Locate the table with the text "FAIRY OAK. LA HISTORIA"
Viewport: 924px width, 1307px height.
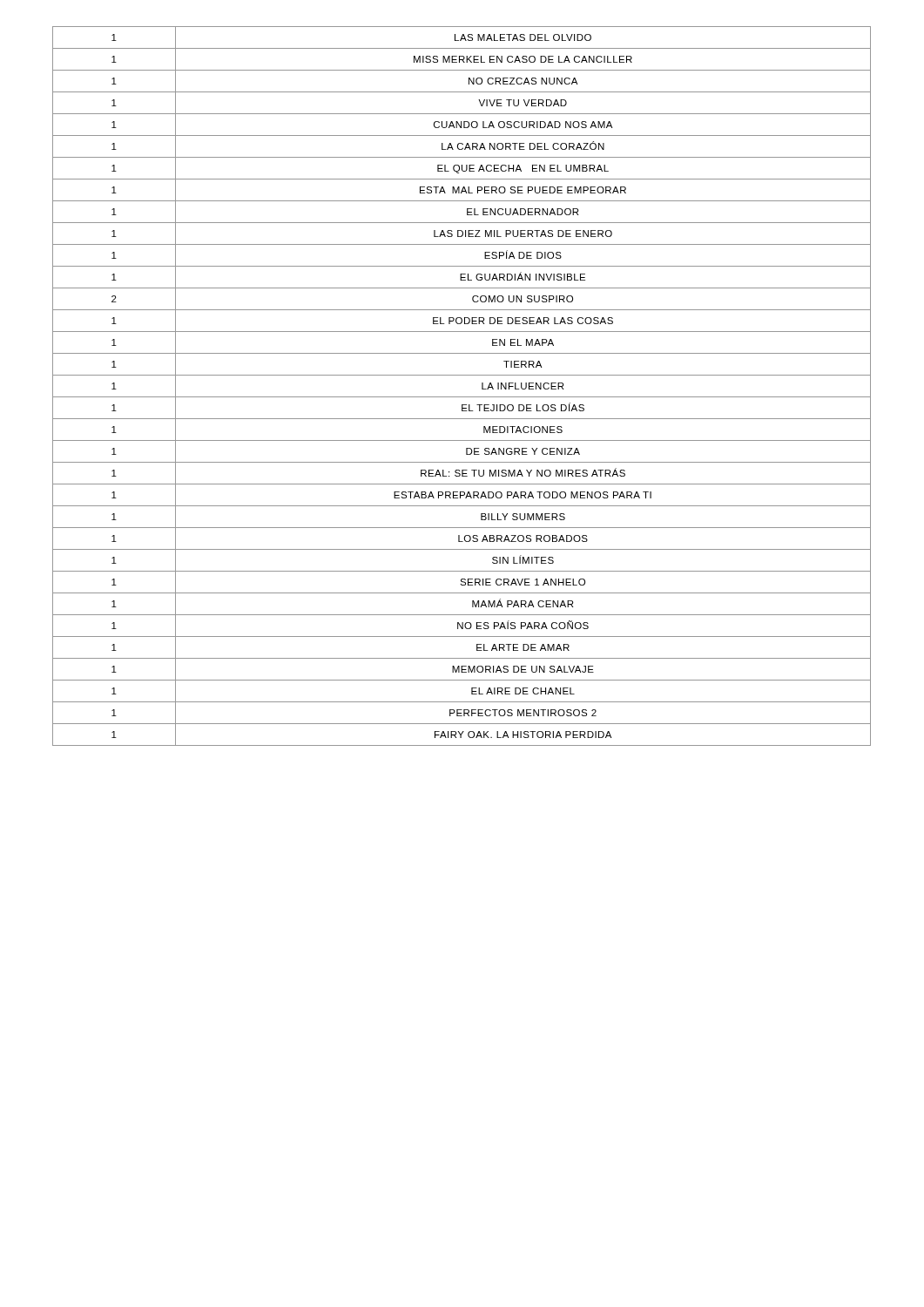pos(462,386)
